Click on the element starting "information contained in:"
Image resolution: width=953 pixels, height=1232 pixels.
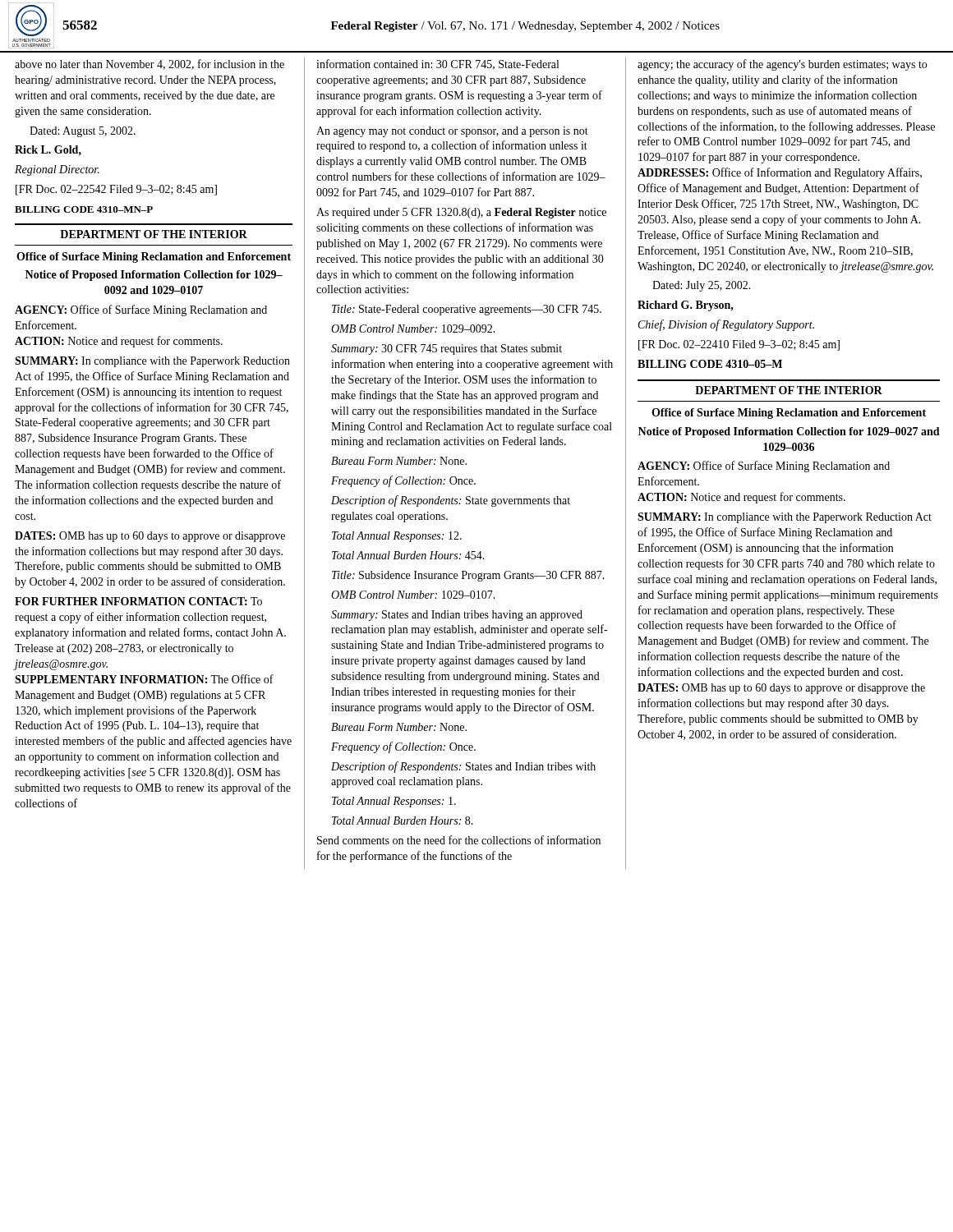pos(465,461)
